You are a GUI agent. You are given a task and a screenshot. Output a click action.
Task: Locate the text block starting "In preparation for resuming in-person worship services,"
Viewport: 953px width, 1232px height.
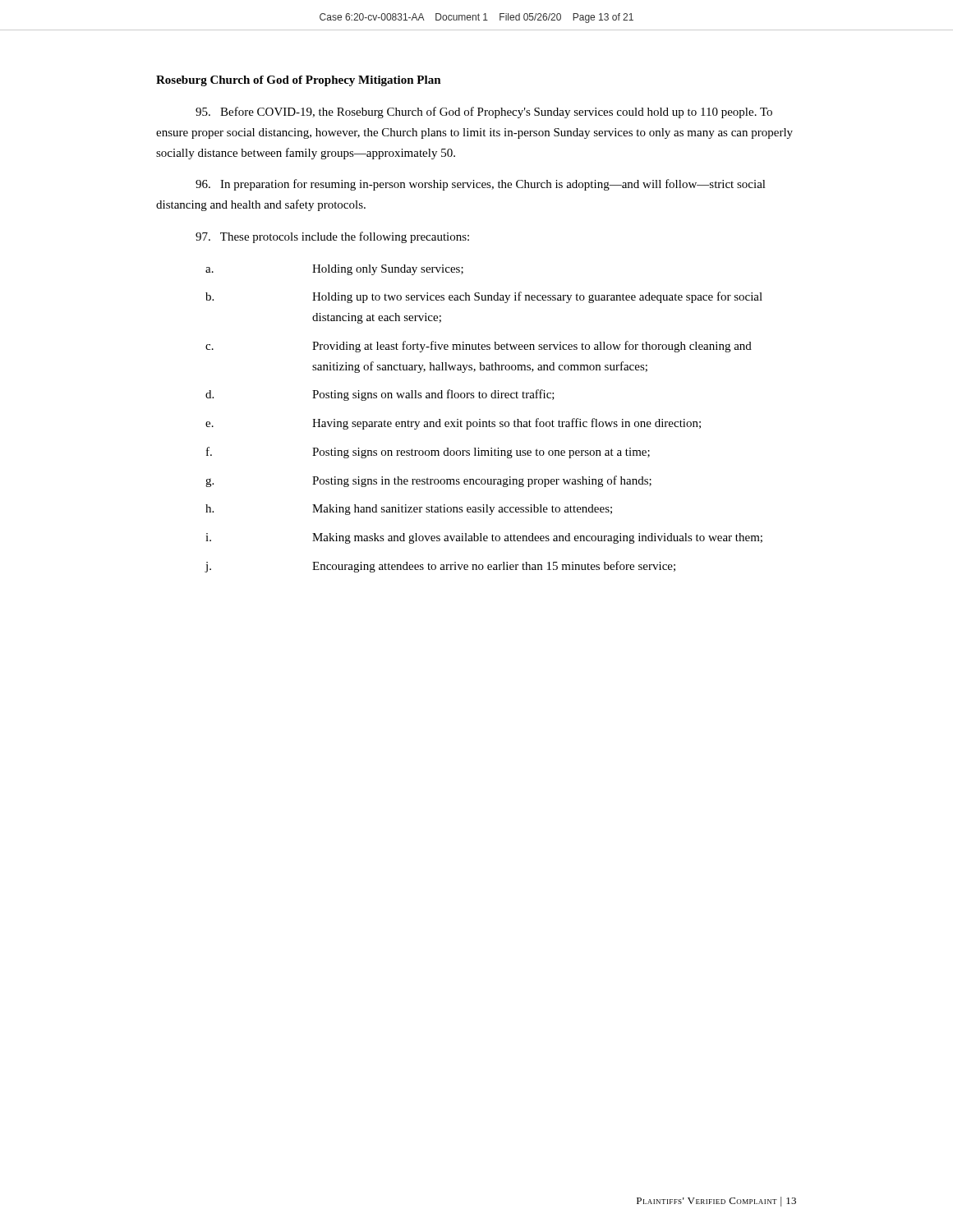coord(461,194)
